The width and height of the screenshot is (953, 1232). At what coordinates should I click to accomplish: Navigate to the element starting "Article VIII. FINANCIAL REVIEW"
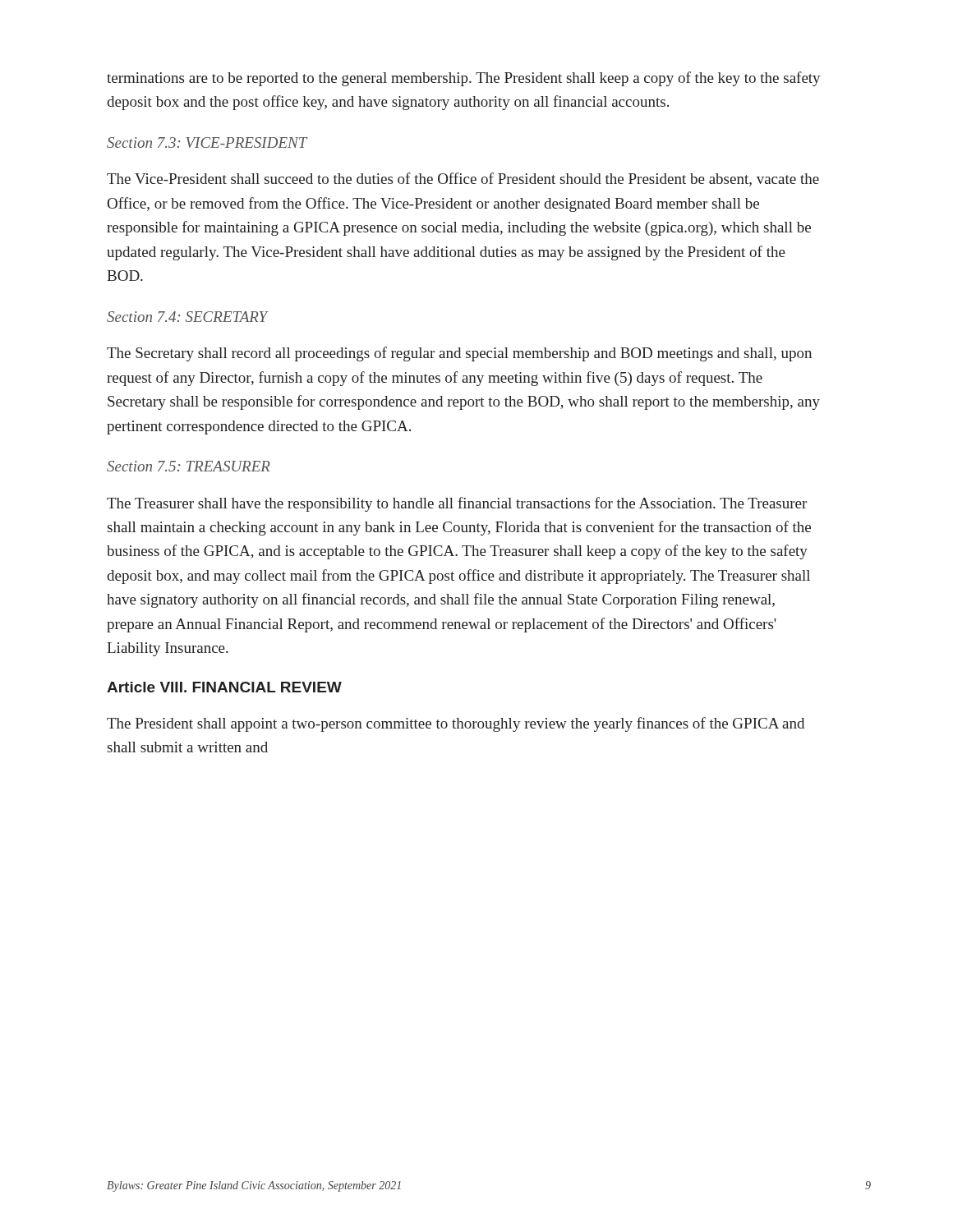point(224,687)
